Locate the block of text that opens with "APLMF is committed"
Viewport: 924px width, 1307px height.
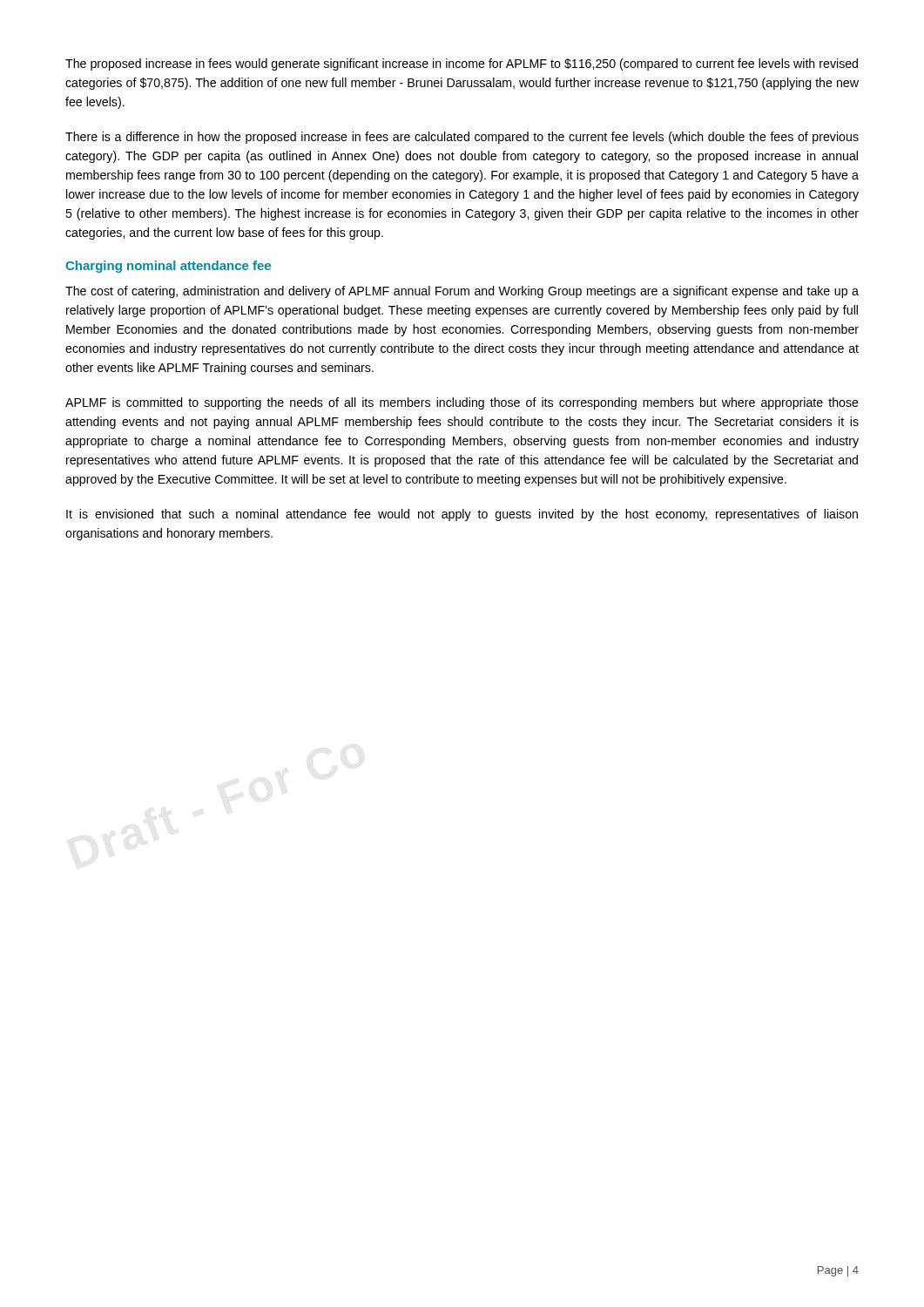[x=462, y=441]
